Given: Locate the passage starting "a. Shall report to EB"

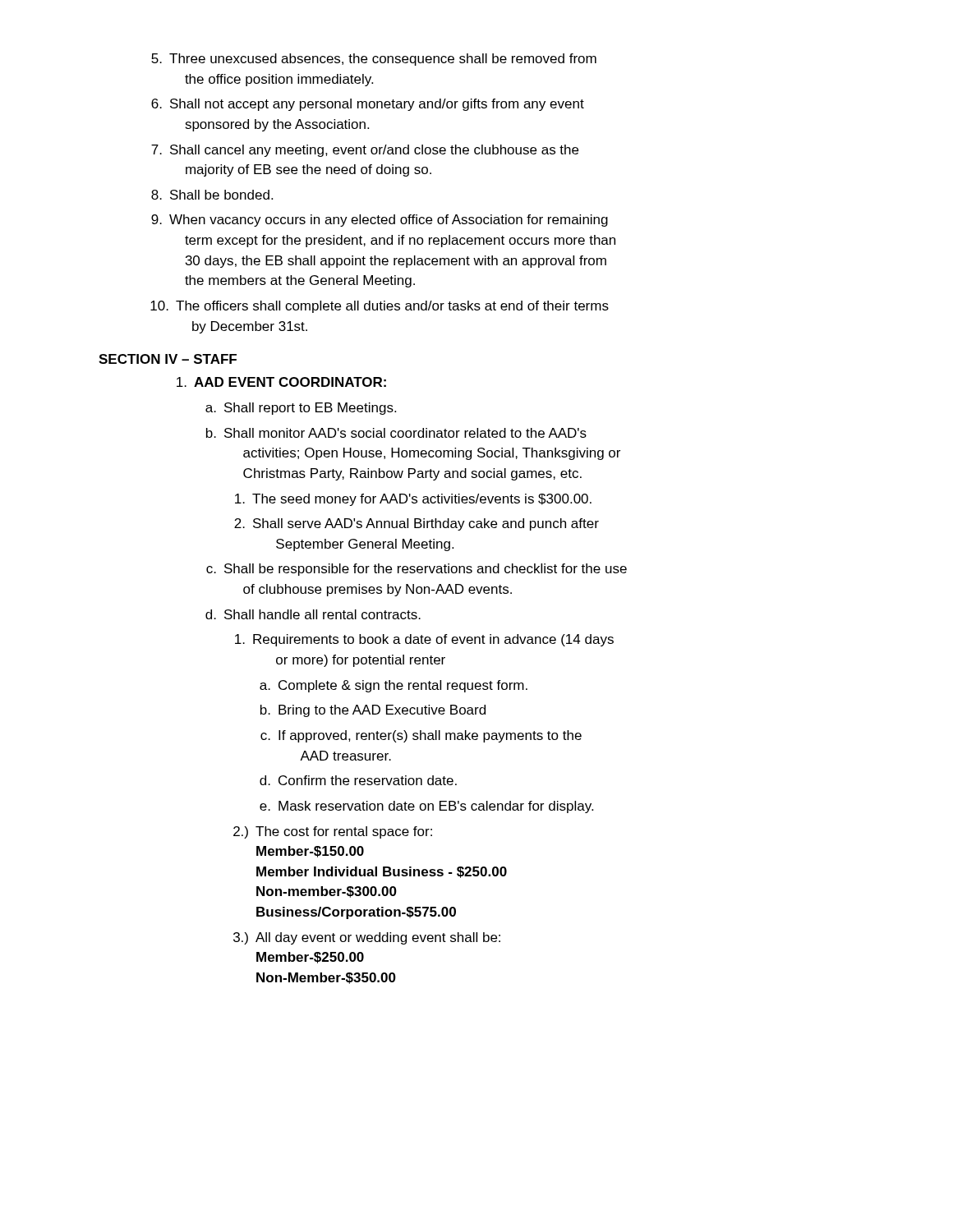Looking at the screenshot, I should [x=301, y=409].
